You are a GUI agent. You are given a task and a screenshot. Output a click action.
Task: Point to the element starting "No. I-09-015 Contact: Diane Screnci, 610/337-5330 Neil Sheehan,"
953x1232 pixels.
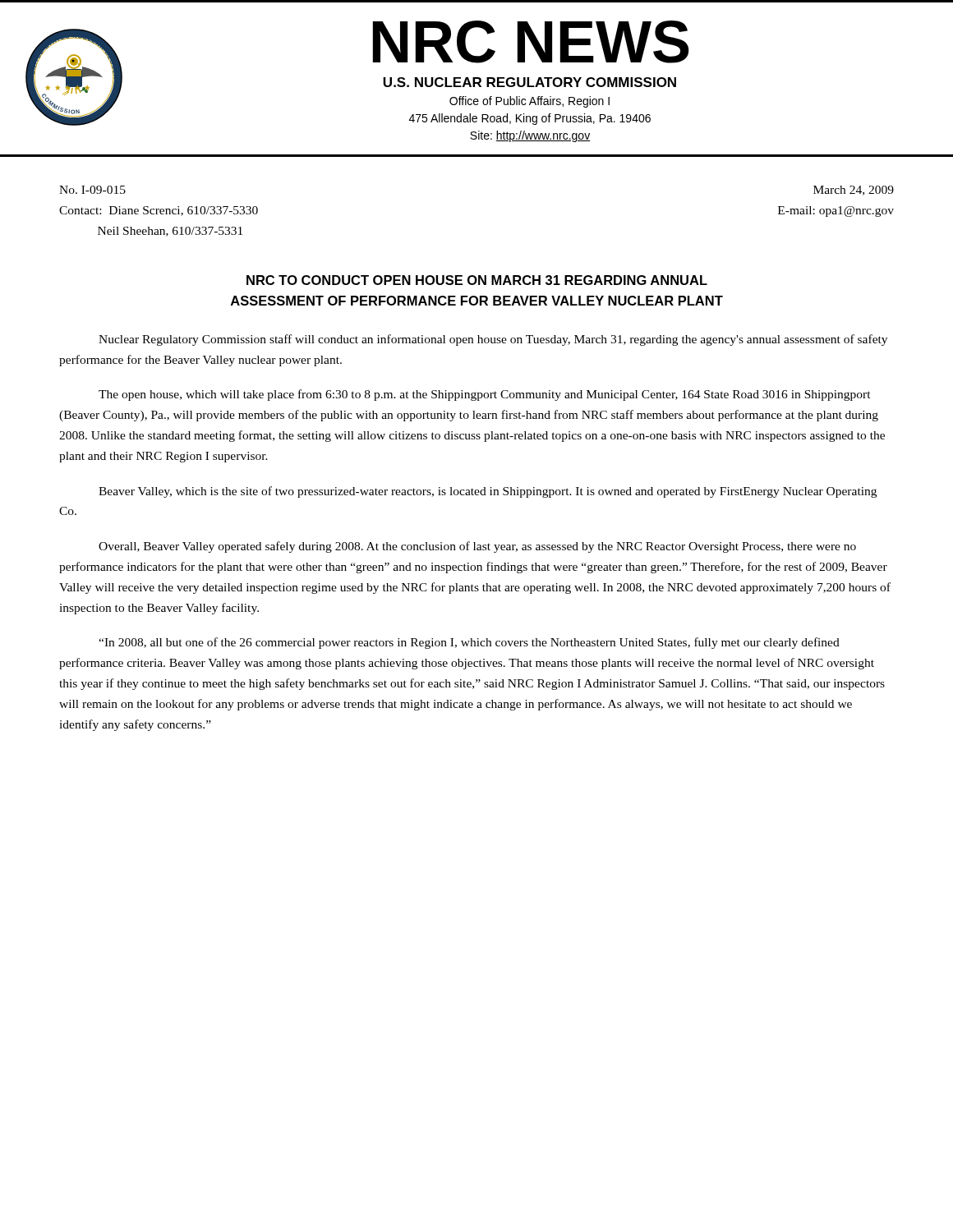pyautogui.click(x=159, y=210)
